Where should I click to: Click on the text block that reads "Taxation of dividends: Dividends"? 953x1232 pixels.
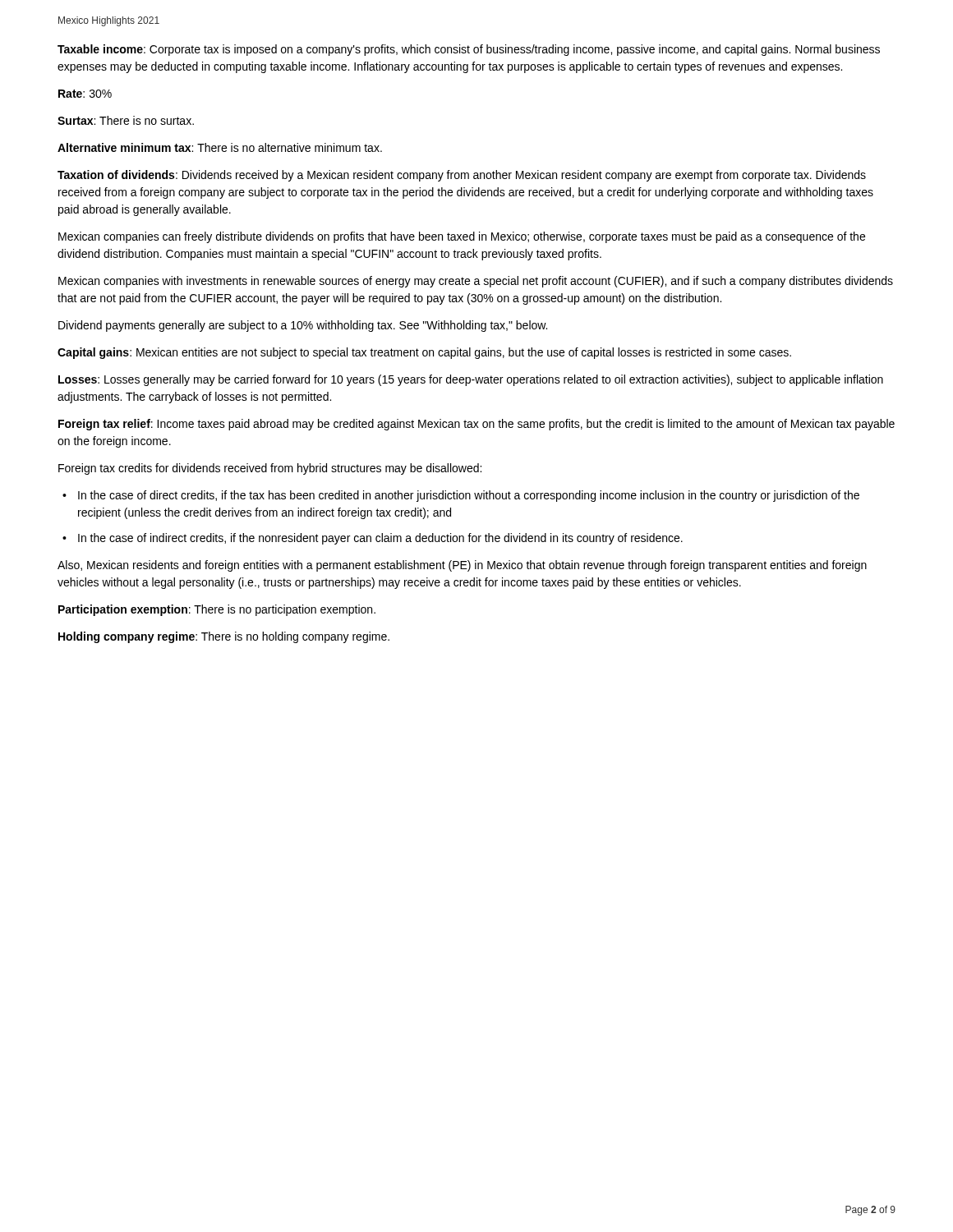476,193
